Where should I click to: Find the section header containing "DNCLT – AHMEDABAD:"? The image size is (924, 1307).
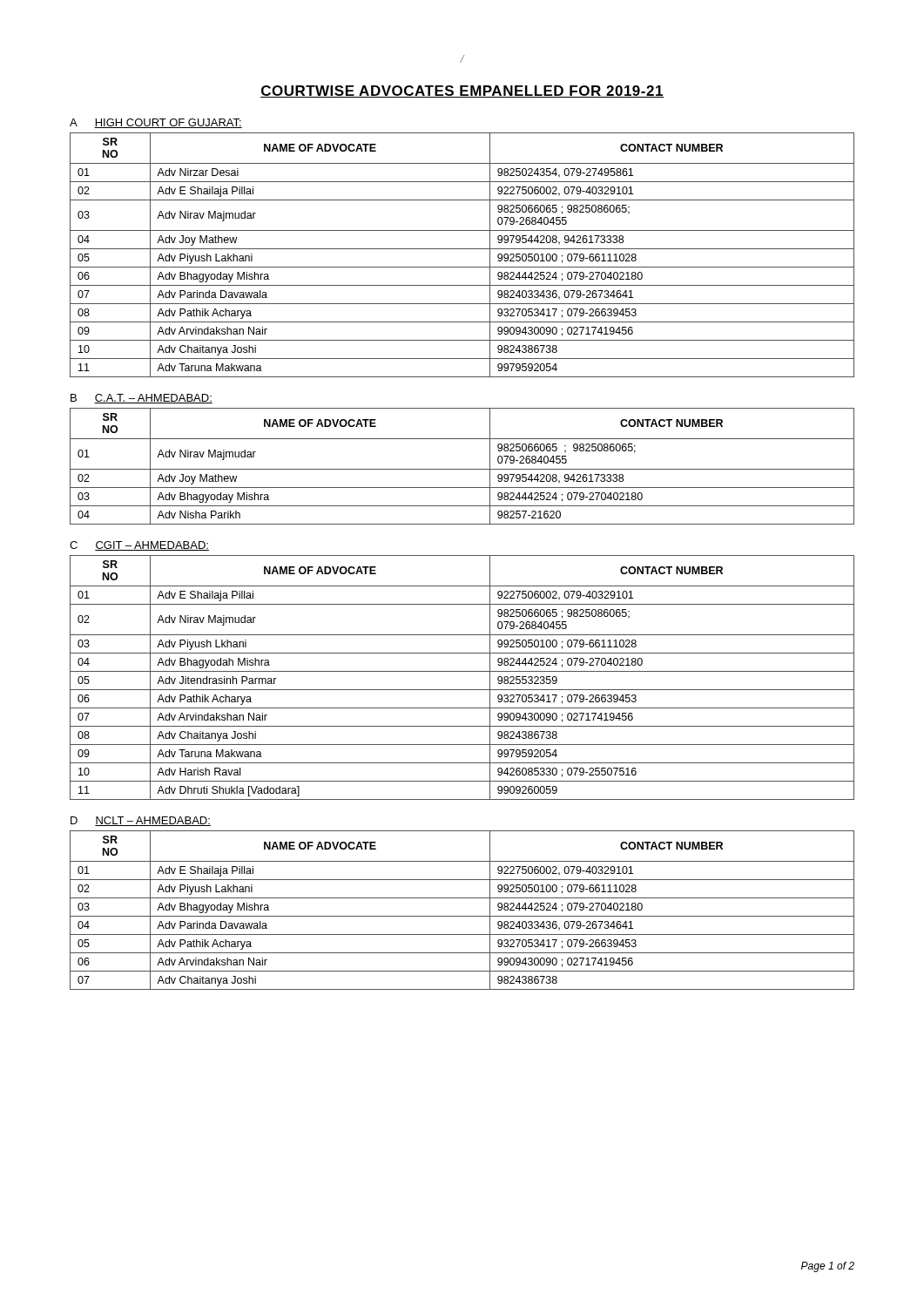(140, 820)
